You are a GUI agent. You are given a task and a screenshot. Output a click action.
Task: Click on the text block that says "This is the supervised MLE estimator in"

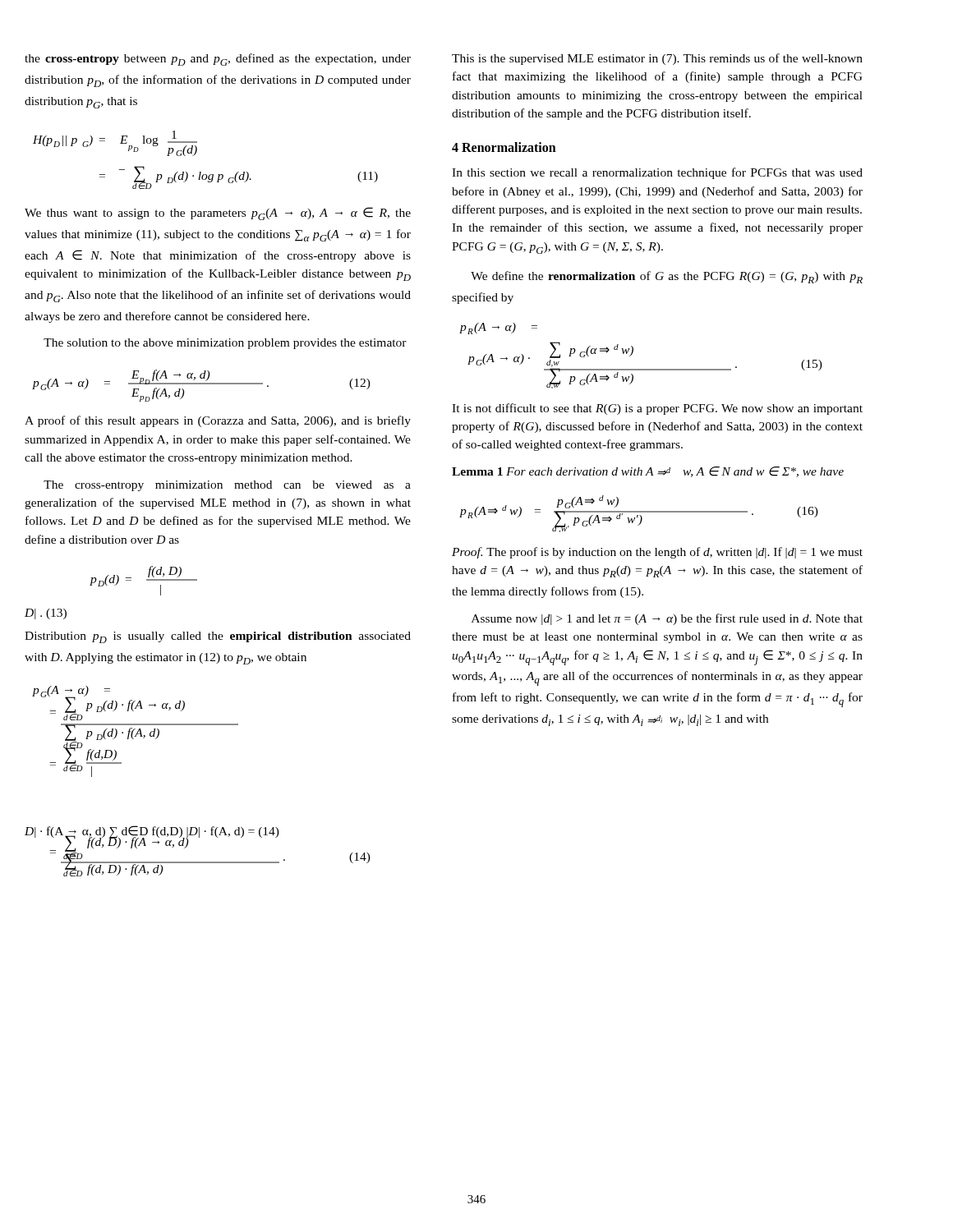point(657,86)
